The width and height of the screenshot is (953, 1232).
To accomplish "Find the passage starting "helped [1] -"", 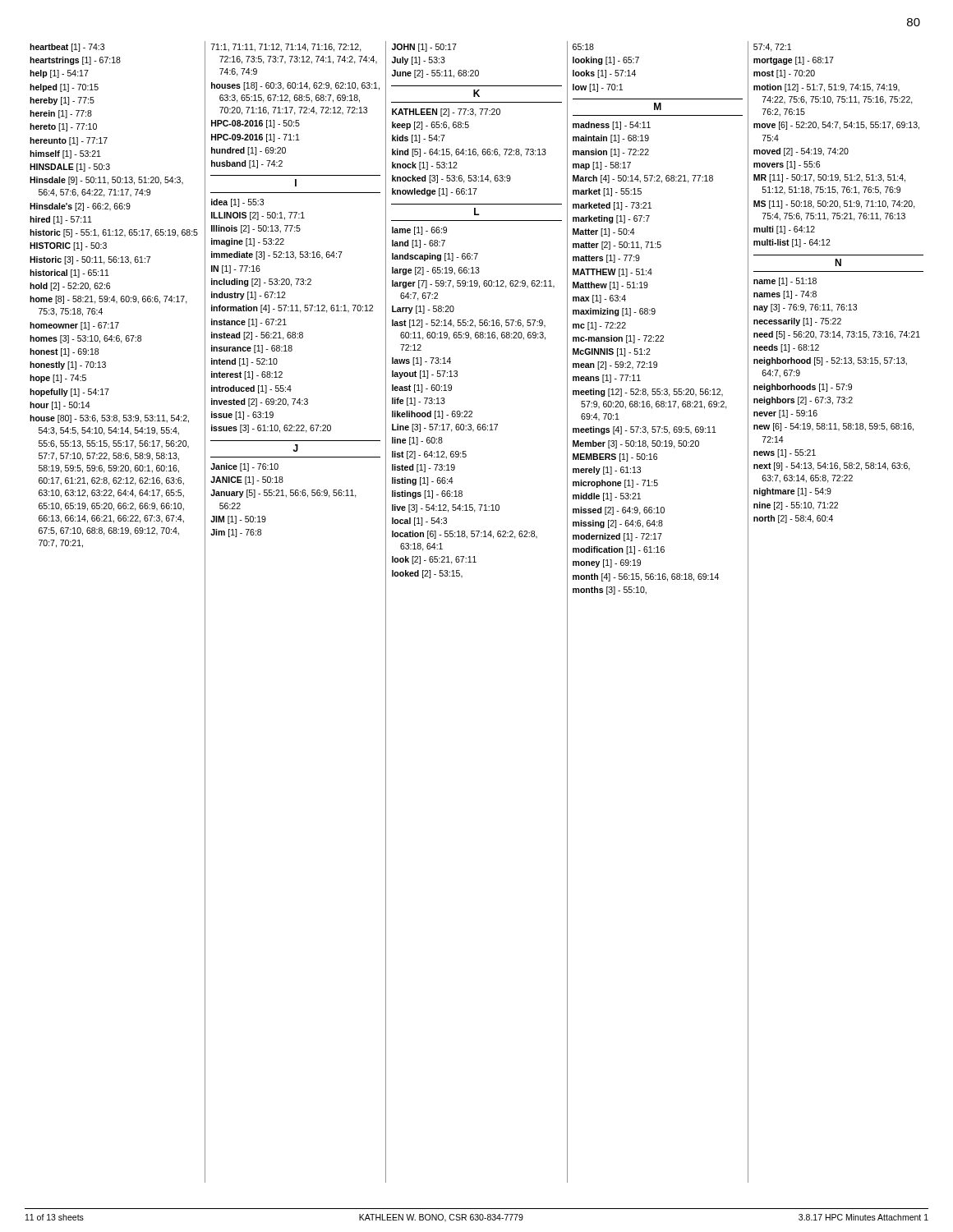I will coord(64,87).
